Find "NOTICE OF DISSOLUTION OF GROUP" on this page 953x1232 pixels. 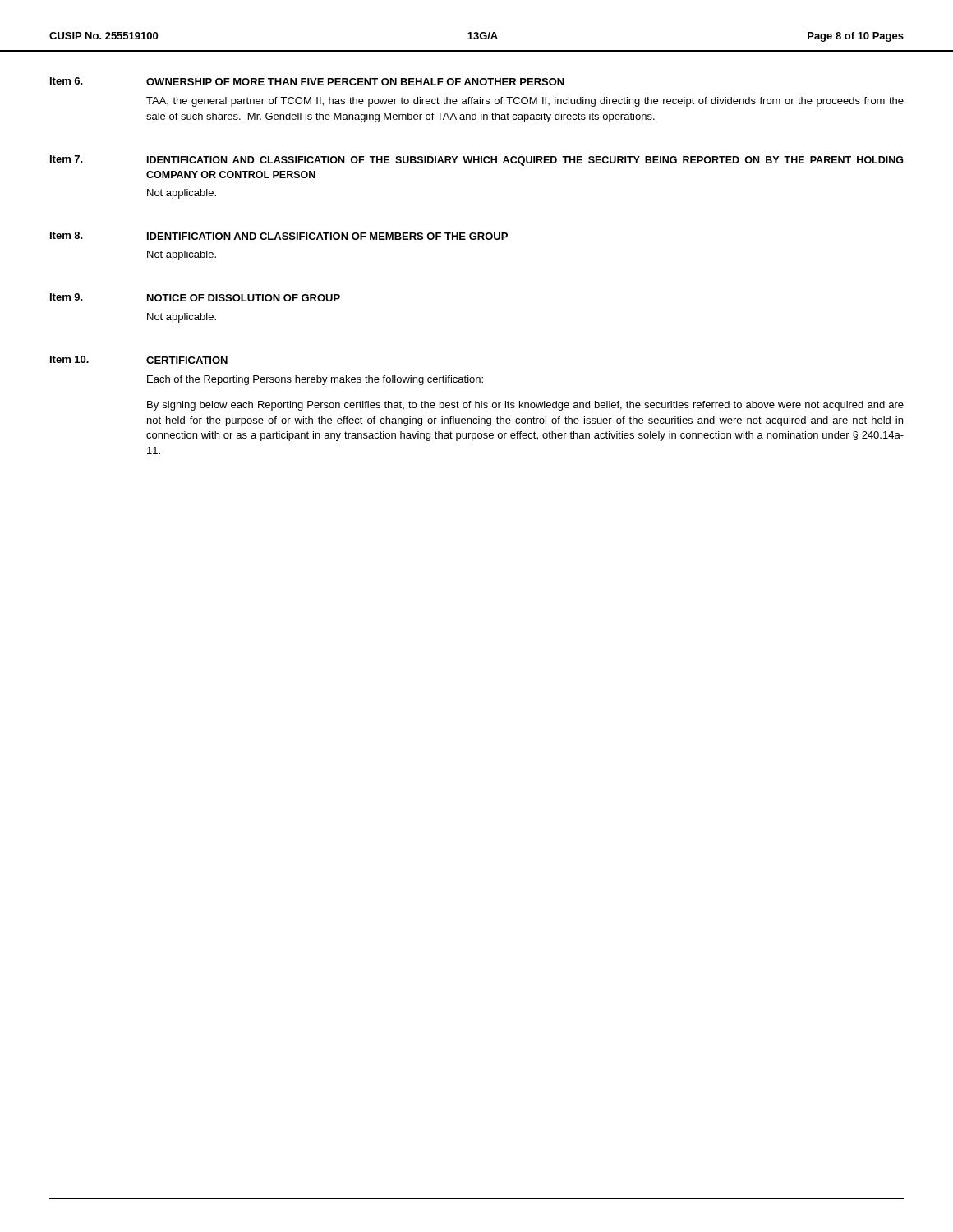coord(243,298)
